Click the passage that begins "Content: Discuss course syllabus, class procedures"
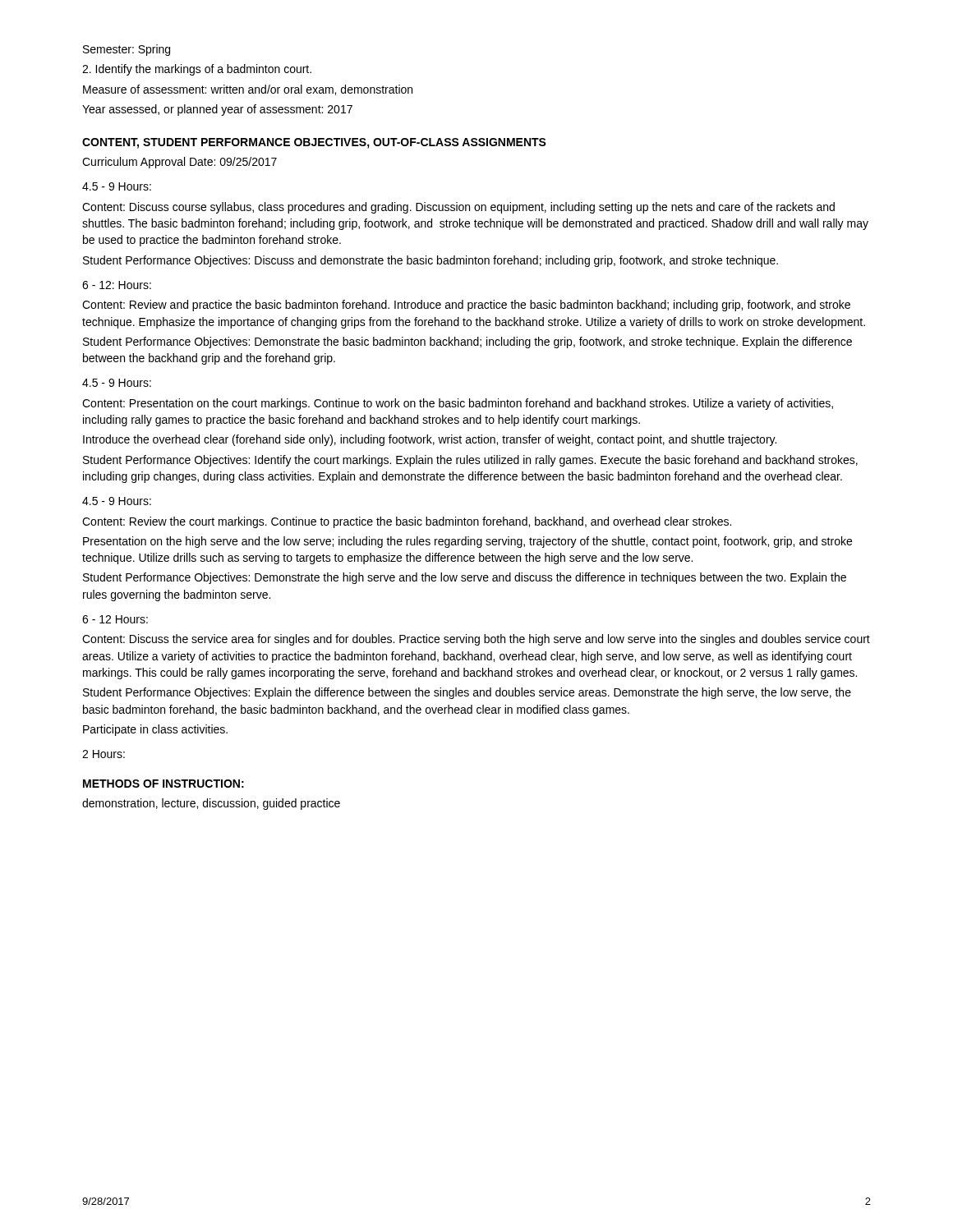The height and width of the screenshot is (1232, 953). [x=475, y=223]
